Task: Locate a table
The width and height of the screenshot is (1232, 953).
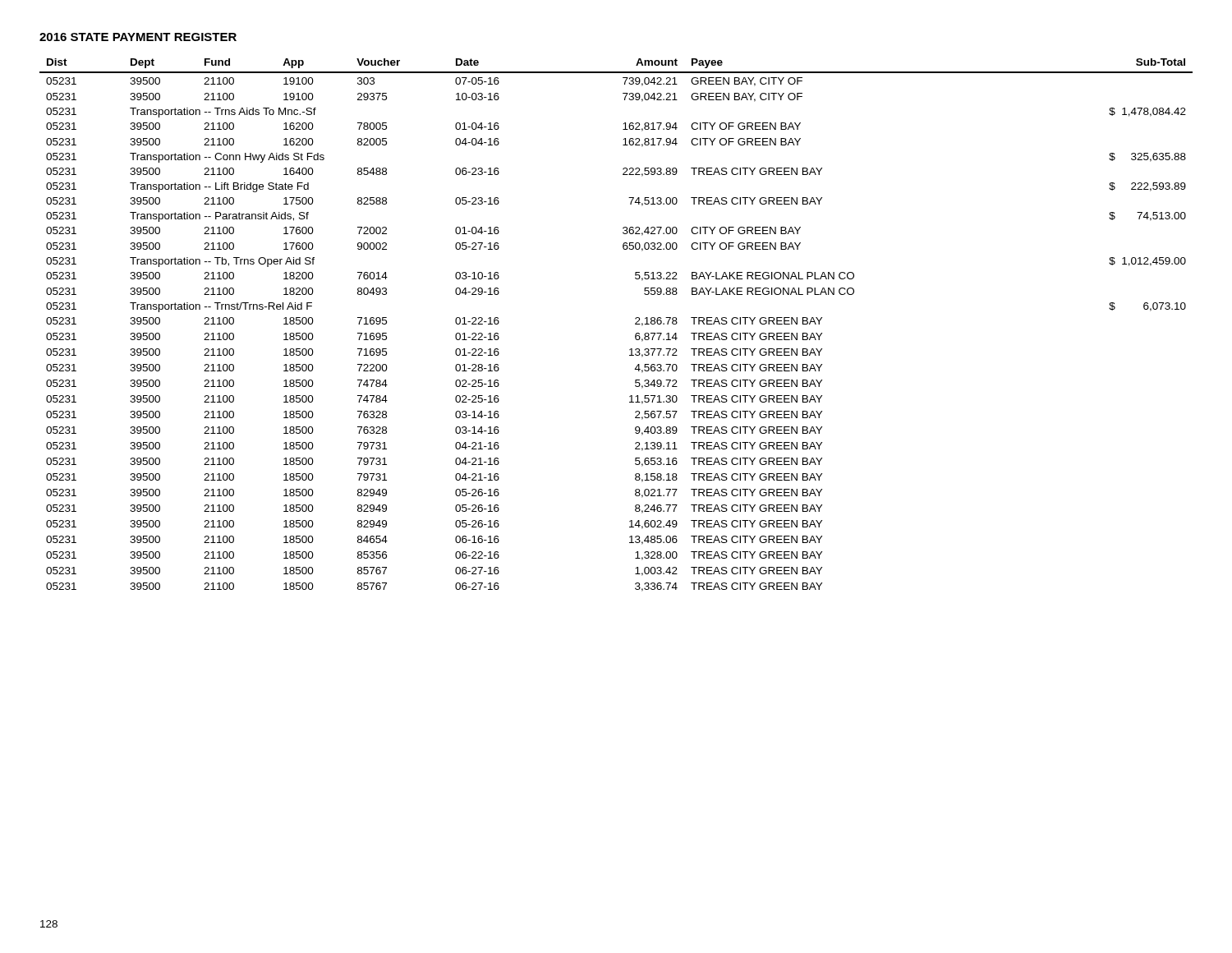Action: pos(616,324)
